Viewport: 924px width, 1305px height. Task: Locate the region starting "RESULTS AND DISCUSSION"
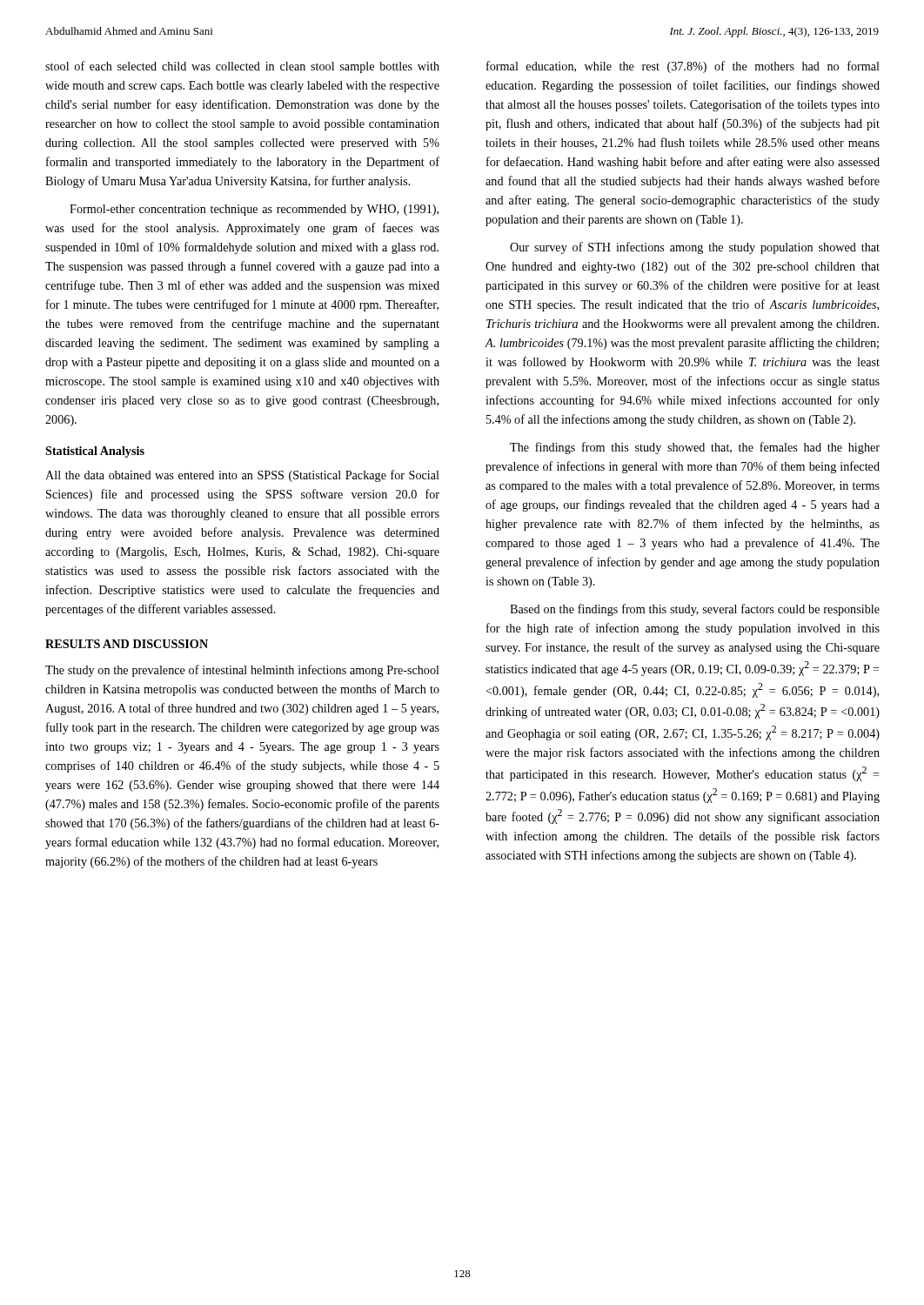pyautogui.click(x=127, y=644)
